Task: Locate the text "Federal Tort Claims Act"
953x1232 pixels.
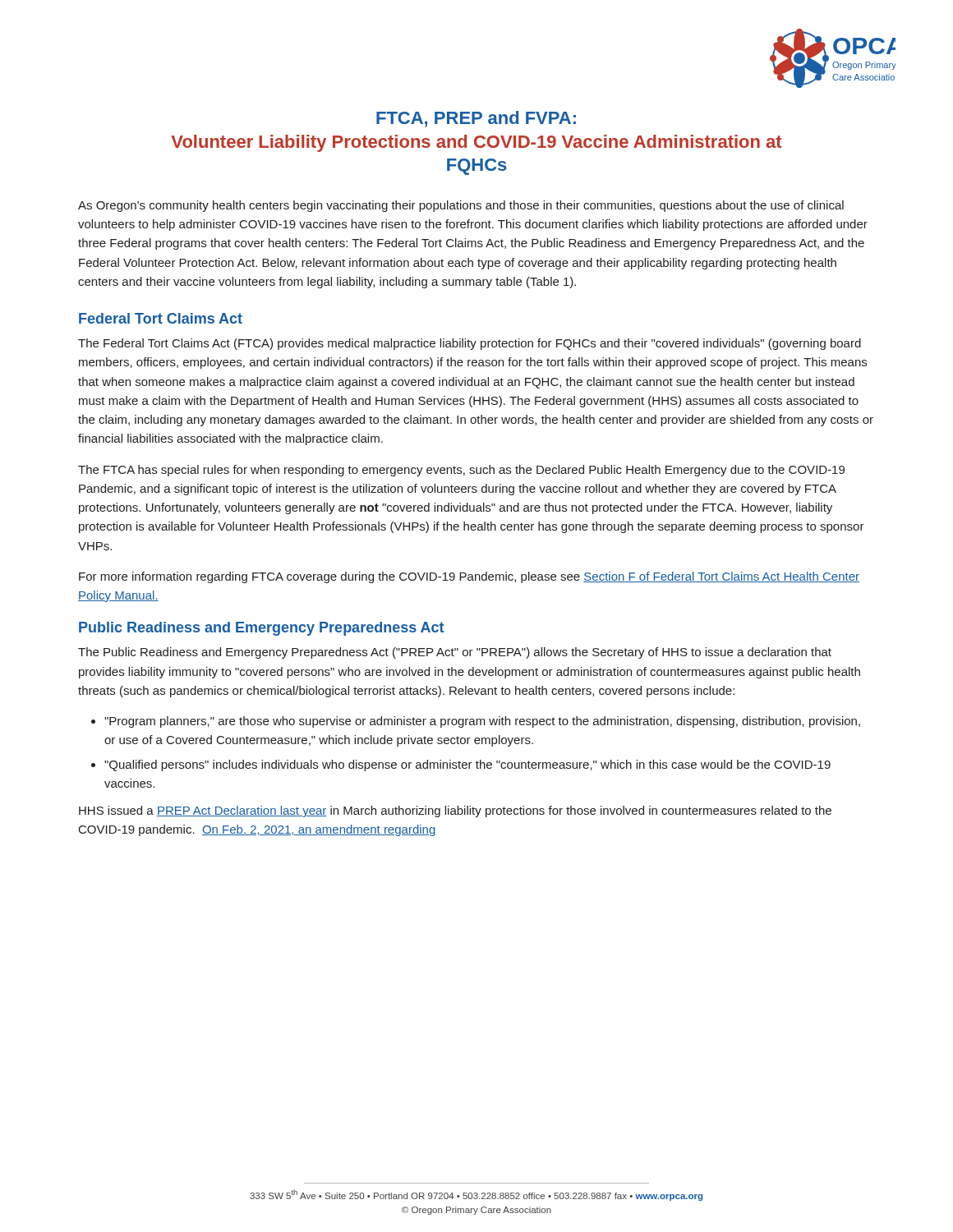Action: (x=160, y=319)
